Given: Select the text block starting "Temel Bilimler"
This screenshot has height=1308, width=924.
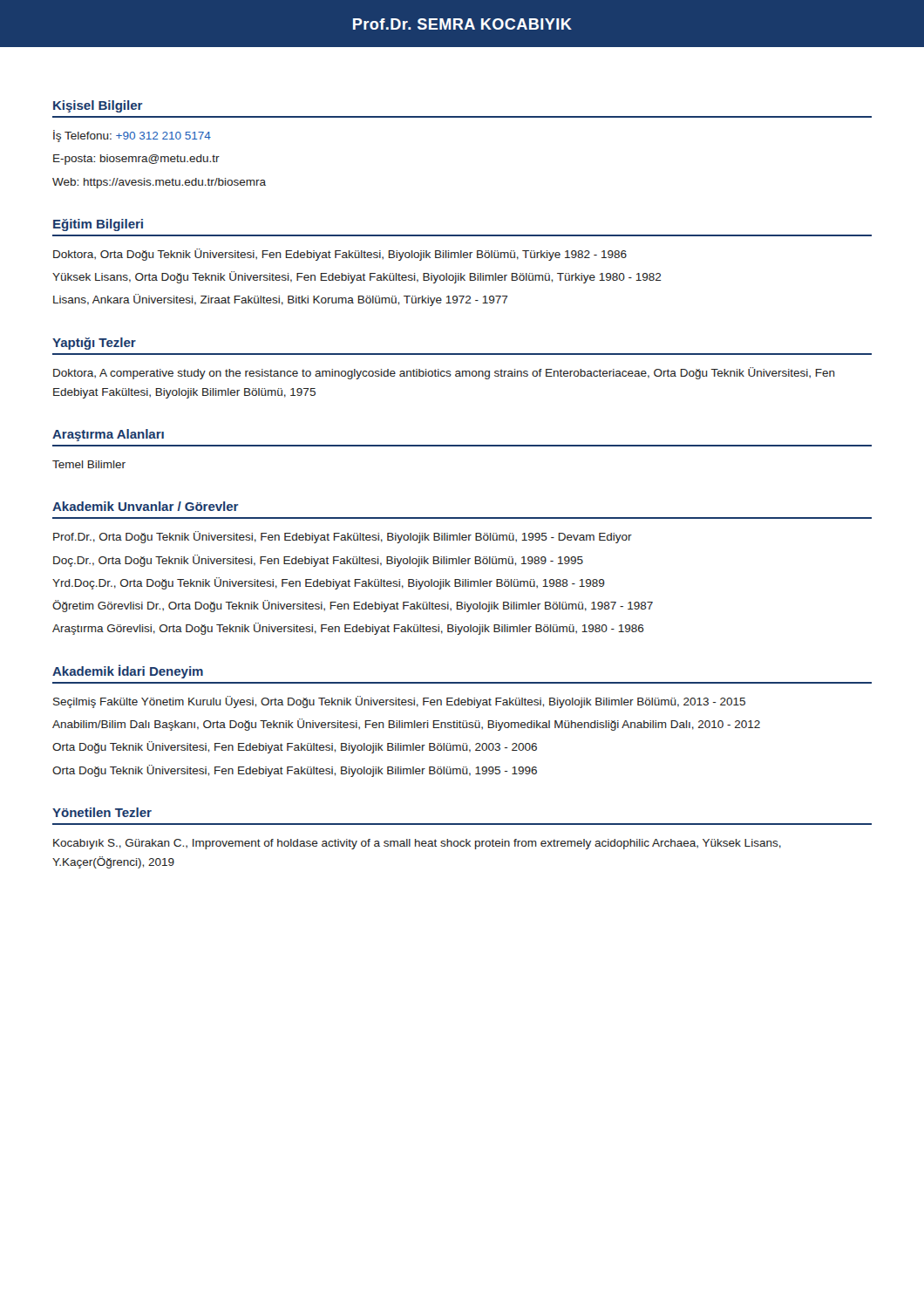Looking at the screenshot, I should coord(89,464).
